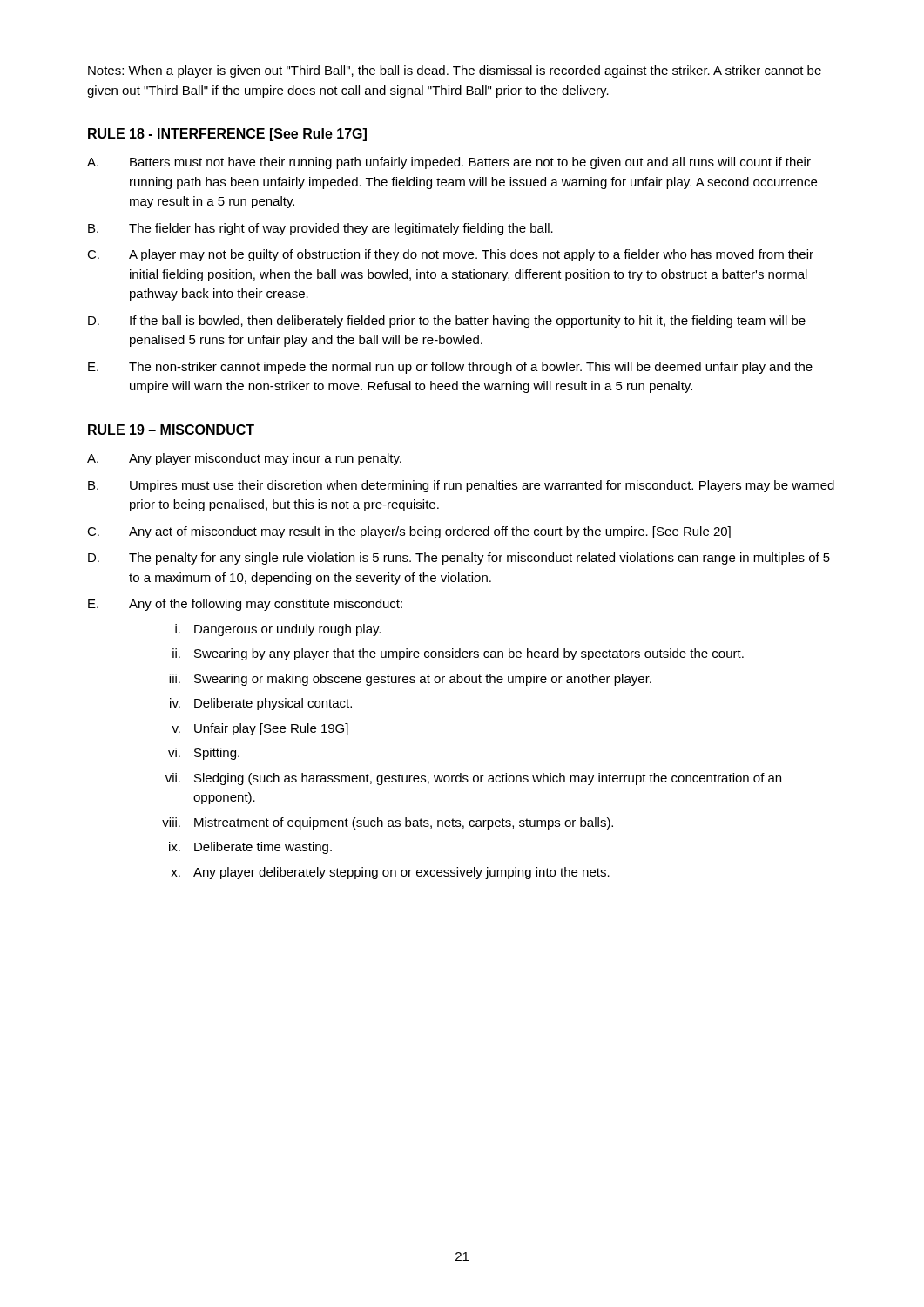Locate the list item with the text "E. The non-striker cannot"
Viewport: 924px width, 1307px height.
coord(462,377)
